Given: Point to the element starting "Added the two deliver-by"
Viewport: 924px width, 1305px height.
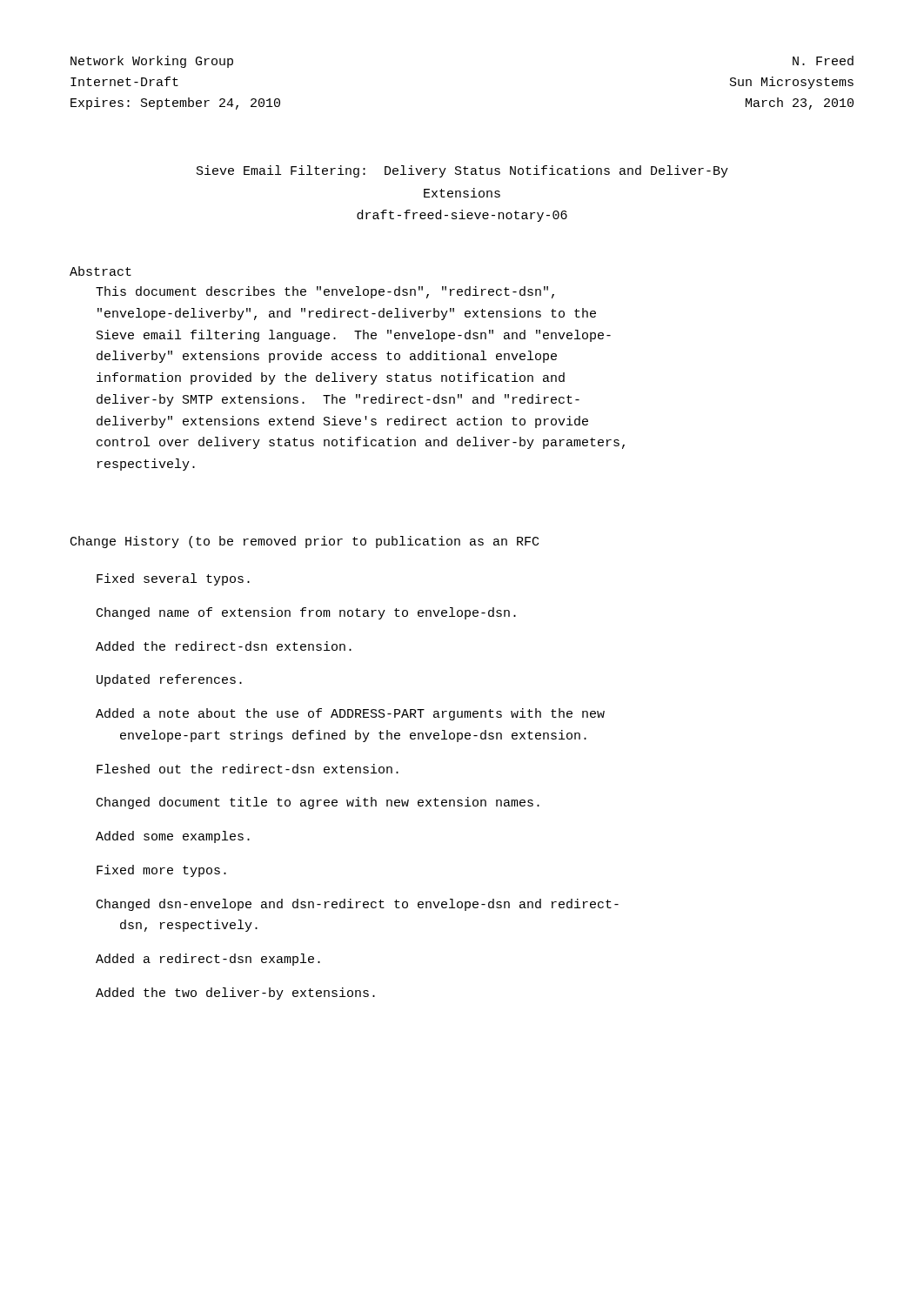Looking at the screenshot, I should pos(237,994).
